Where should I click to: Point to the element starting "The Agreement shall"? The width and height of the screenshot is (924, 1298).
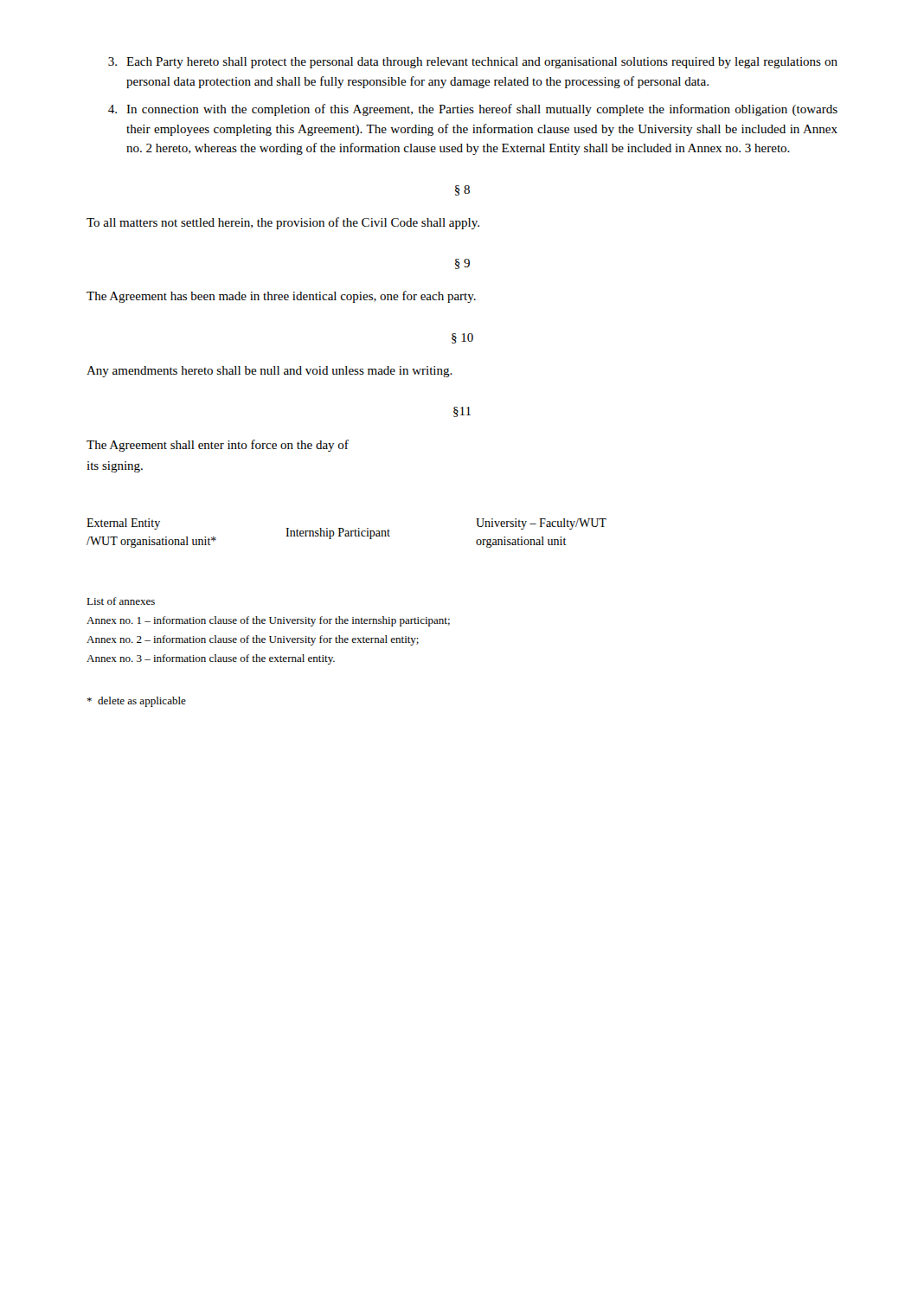pyautogui.click(x=218, y=455)
